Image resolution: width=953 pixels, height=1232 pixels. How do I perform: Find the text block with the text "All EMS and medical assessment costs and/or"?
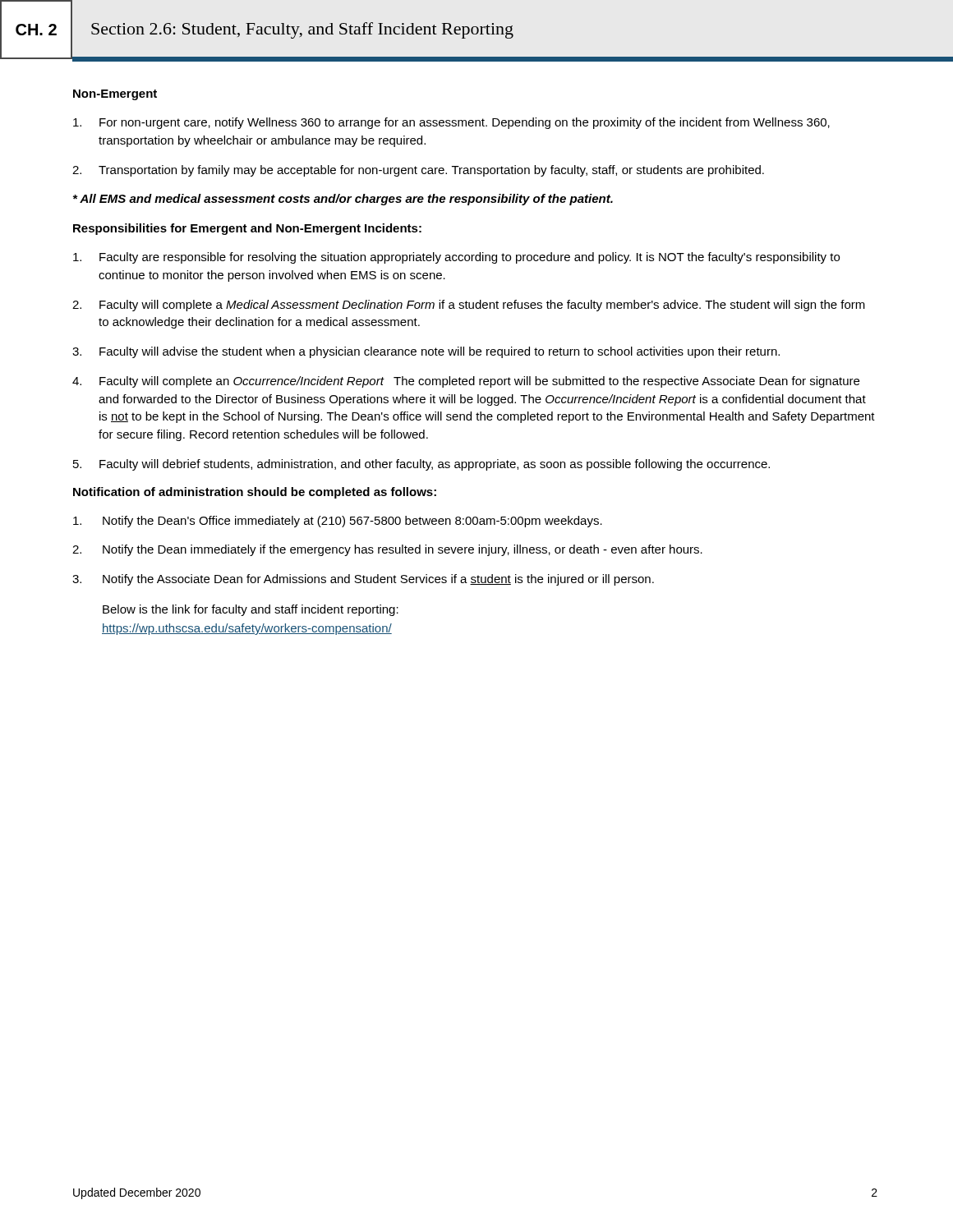point(343,199)
